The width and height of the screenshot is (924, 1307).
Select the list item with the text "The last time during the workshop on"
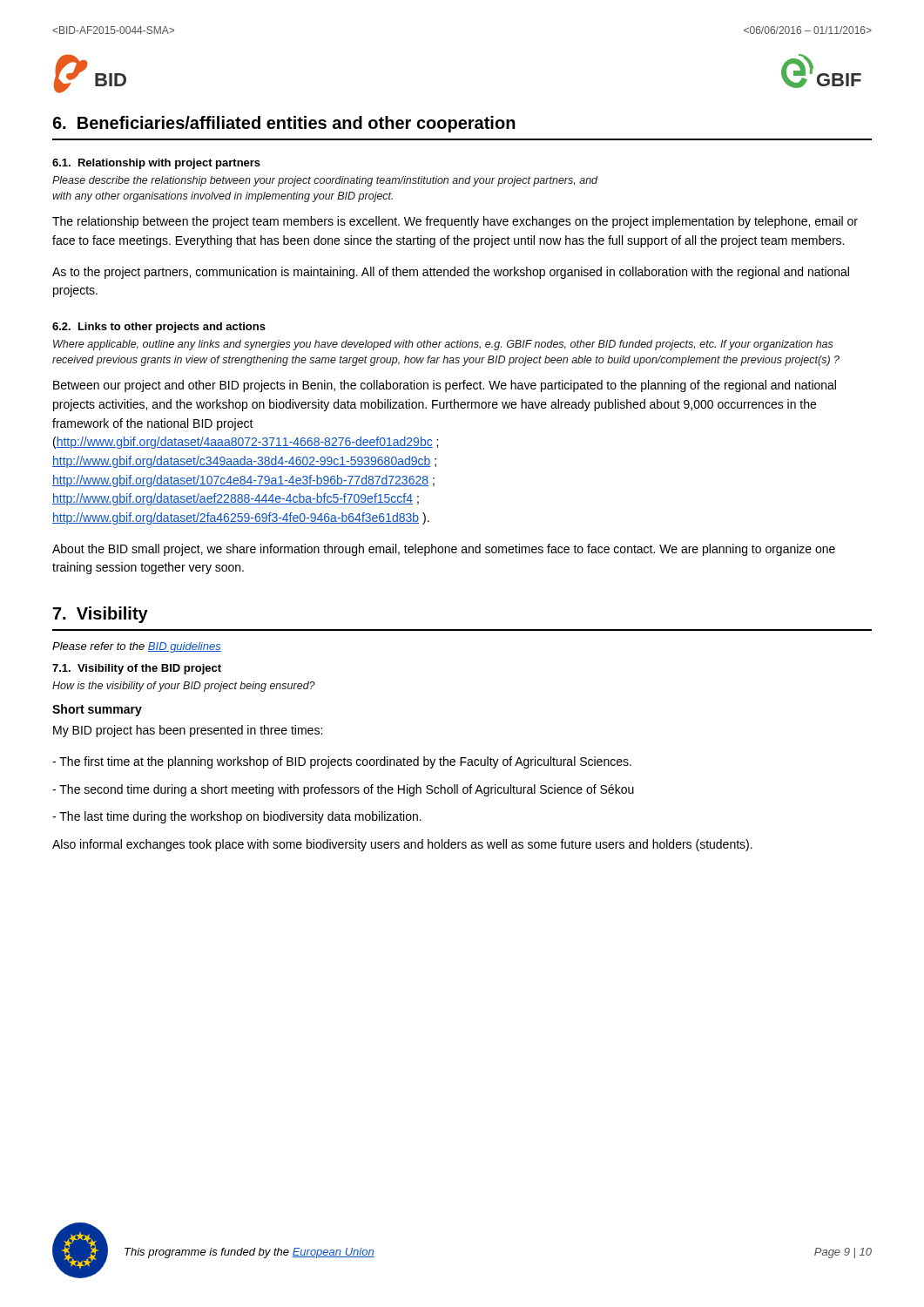coord(237,817)
